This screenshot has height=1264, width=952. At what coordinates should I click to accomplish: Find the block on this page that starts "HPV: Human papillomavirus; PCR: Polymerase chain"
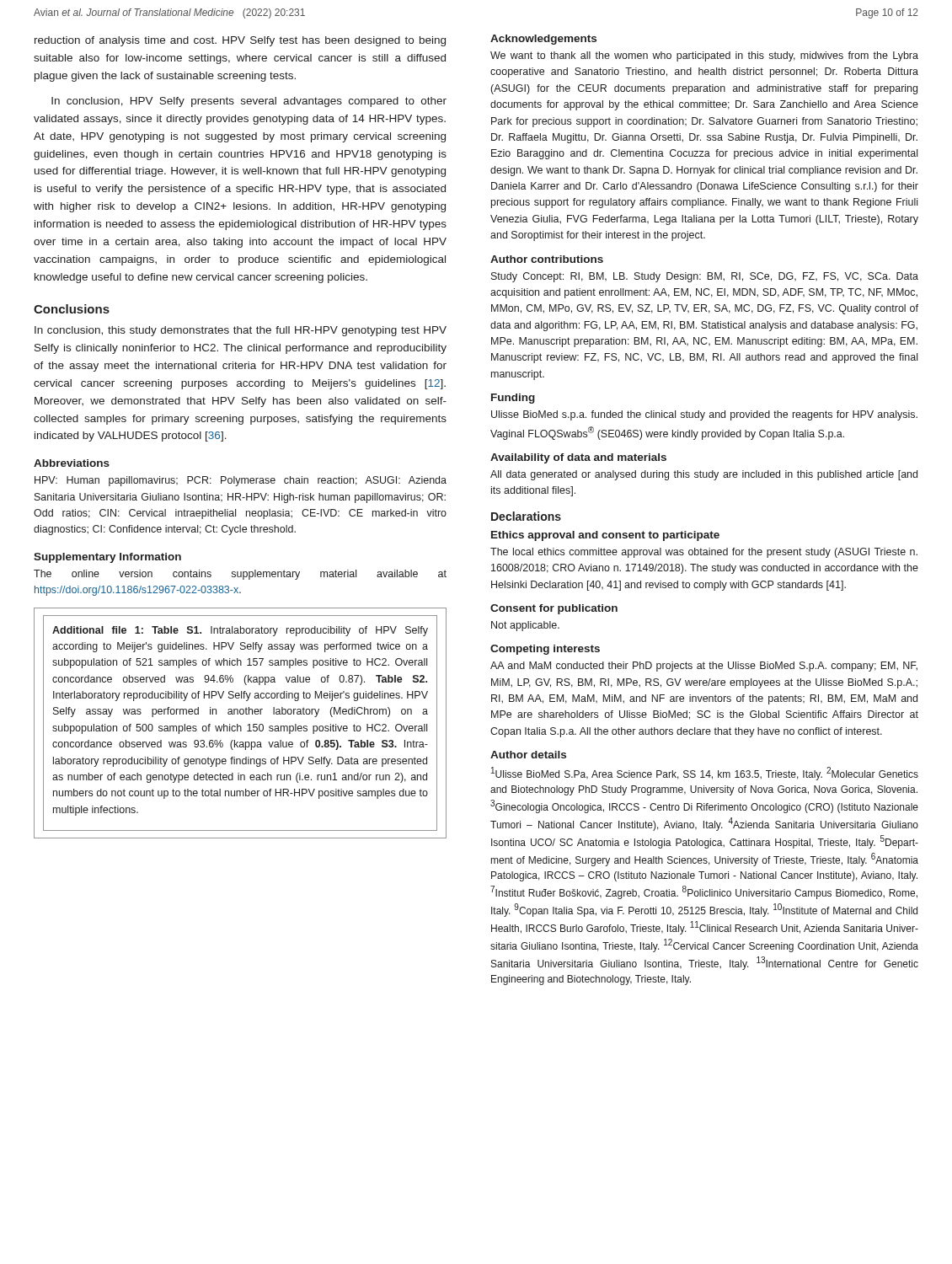pyautogui.click(x=240, y=506)
